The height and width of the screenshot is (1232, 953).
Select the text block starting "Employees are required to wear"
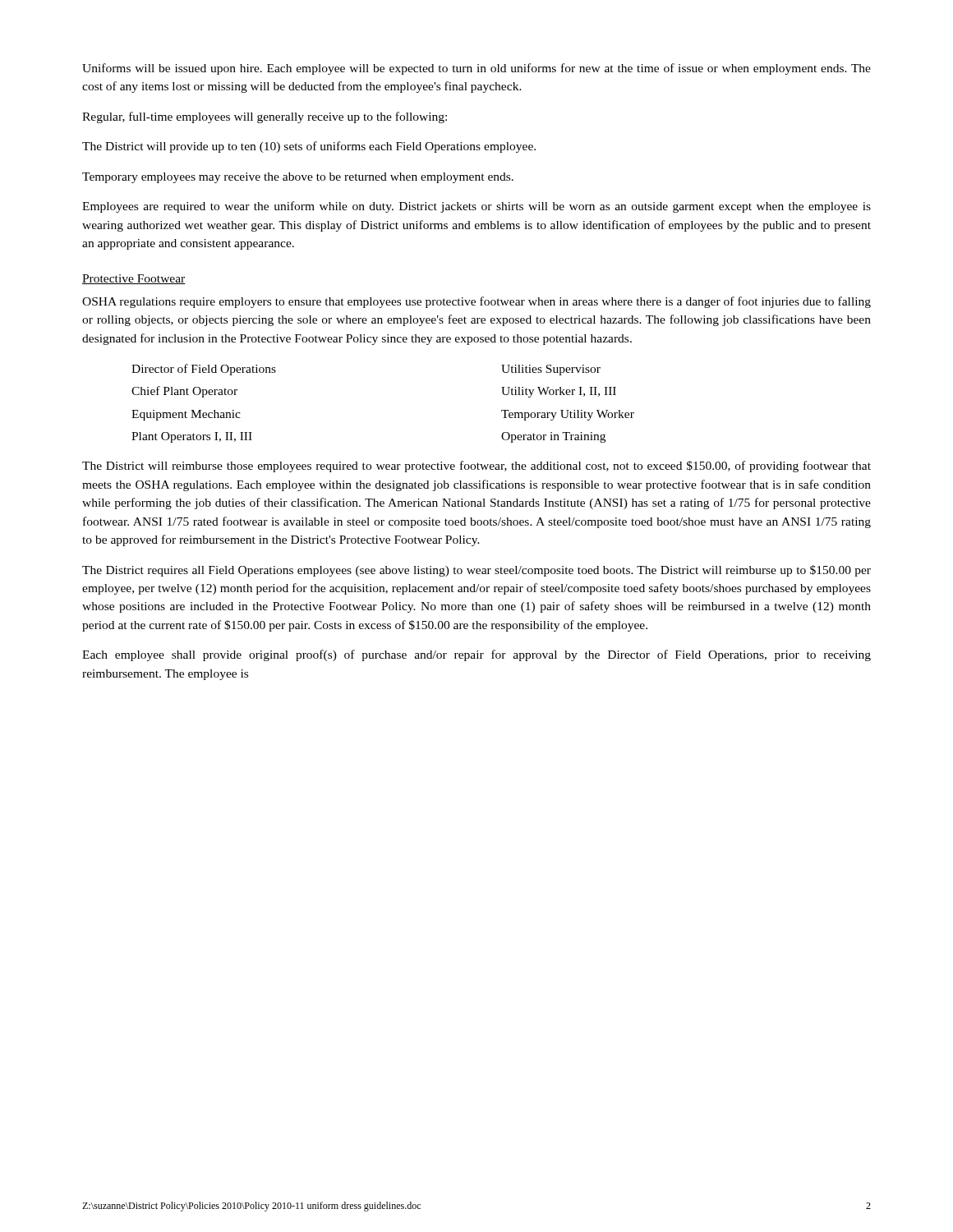click(x=476, y=225)
